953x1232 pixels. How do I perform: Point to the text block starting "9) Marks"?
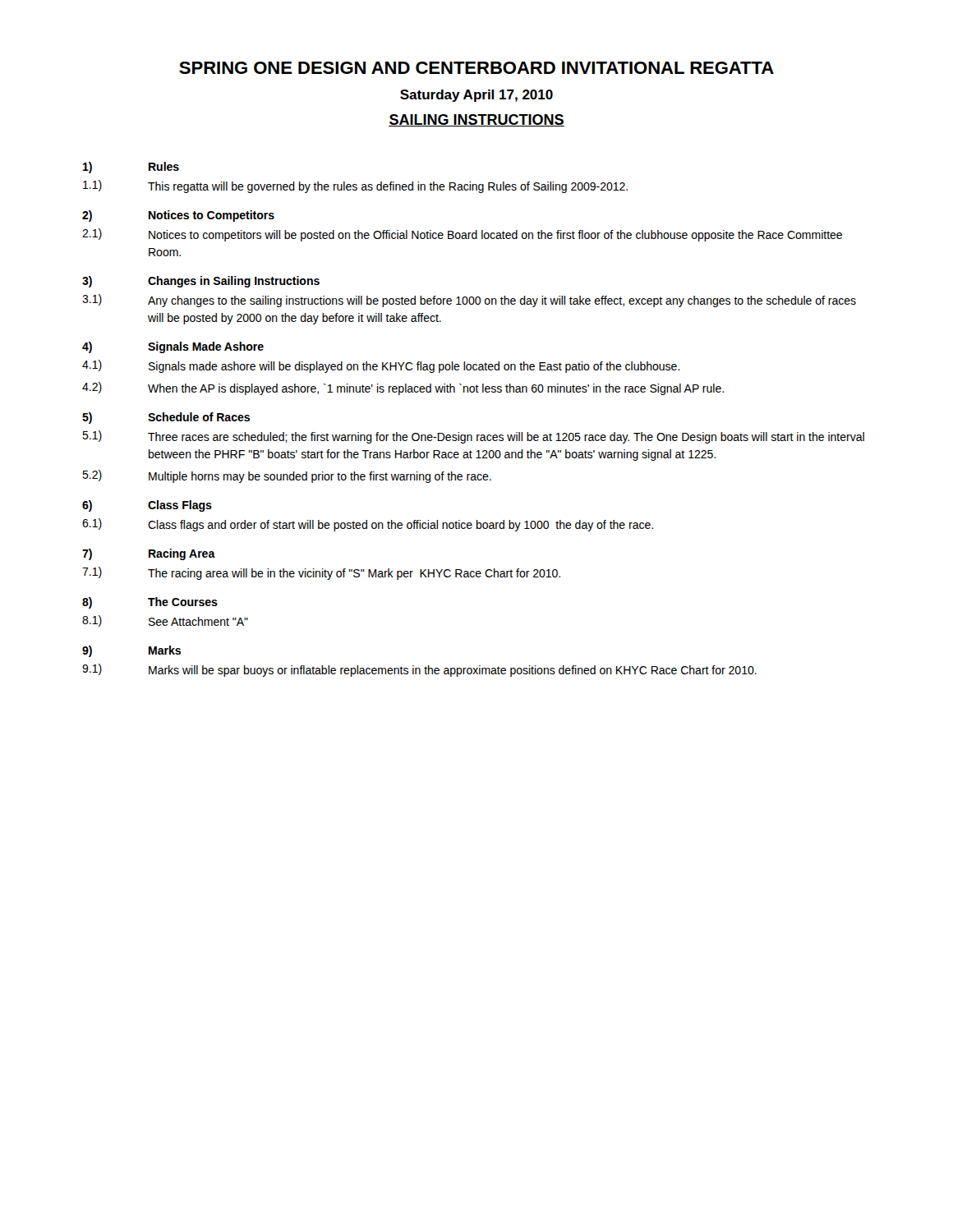point(87,651)
